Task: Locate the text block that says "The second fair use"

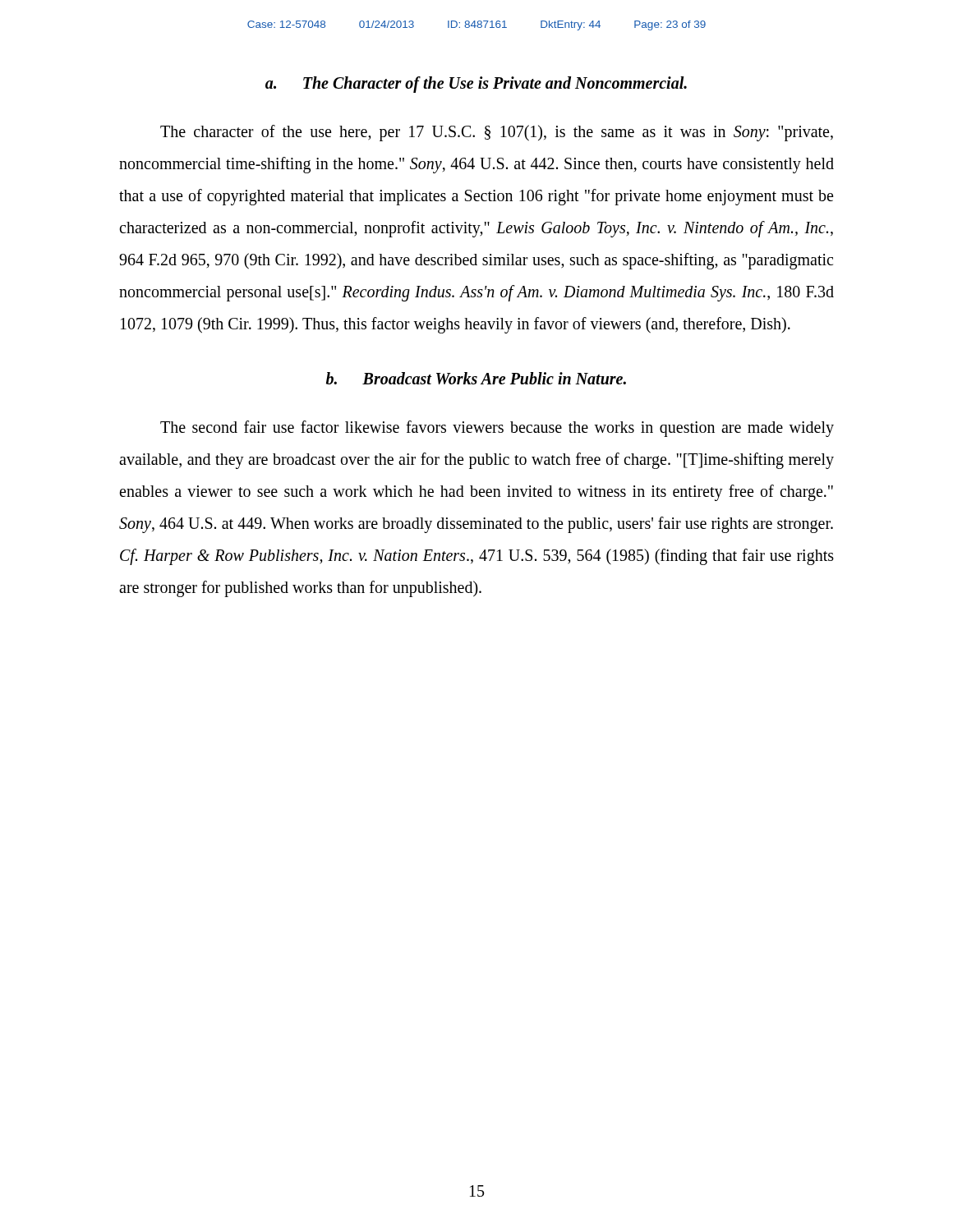Action: pos(476,507)
